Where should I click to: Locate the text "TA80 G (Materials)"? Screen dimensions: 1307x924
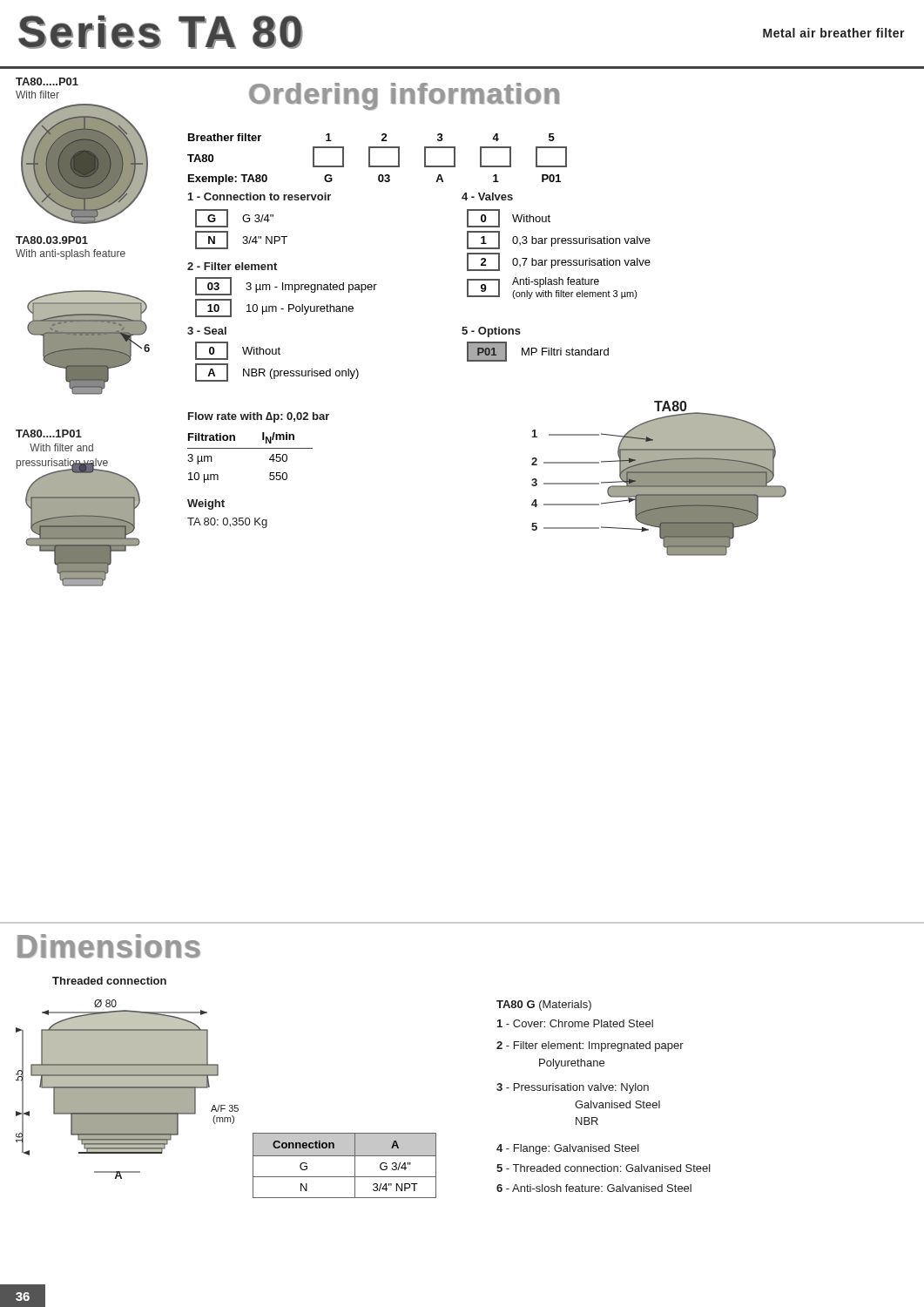[544, 1004]
